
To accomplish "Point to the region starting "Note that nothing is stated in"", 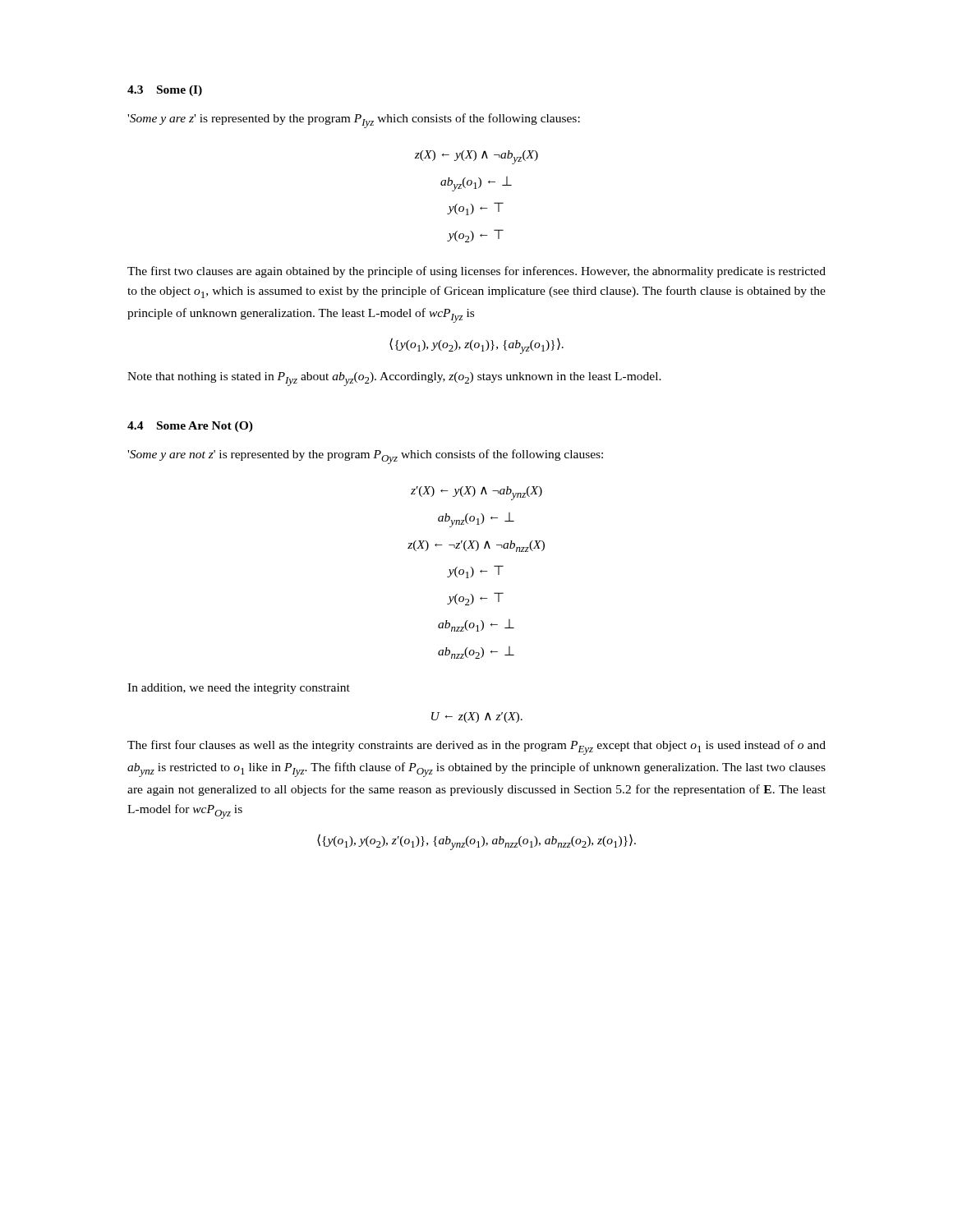I will (394, 377).
